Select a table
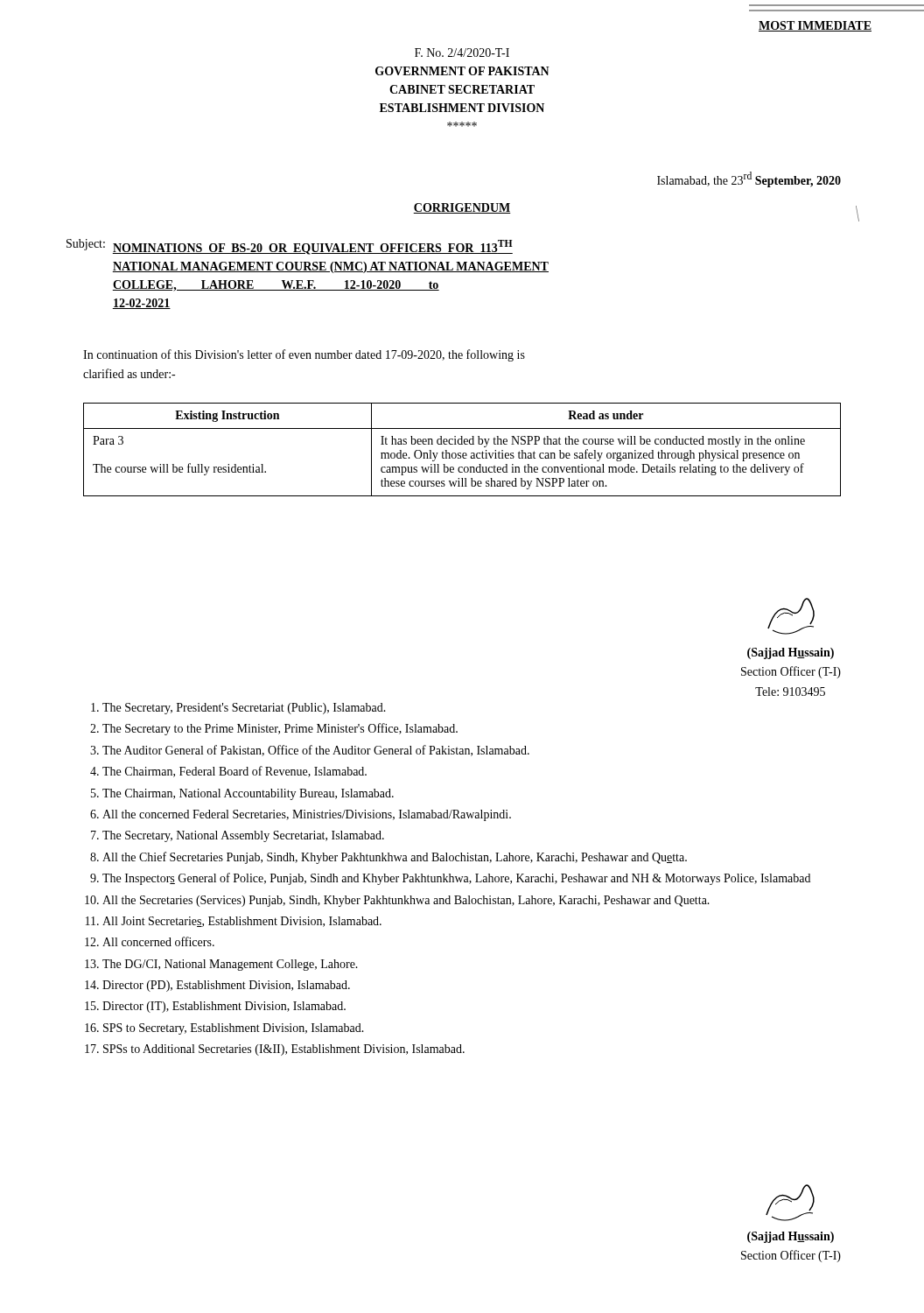This screenshot has height=1313, width=924. [x=462, y=450]
